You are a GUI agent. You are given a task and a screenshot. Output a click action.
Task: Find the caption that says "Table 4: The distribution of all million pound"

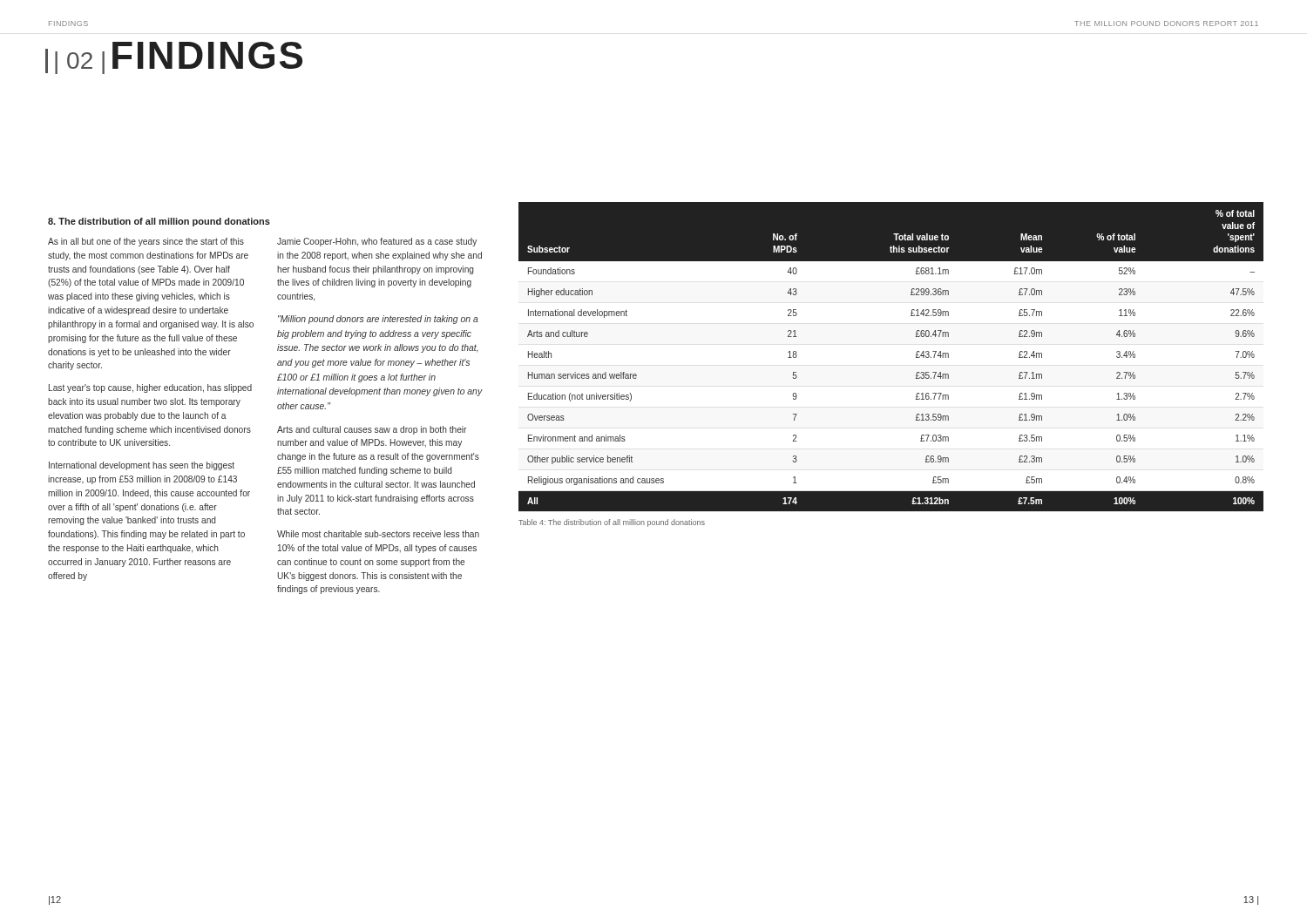tap(612, 523)
